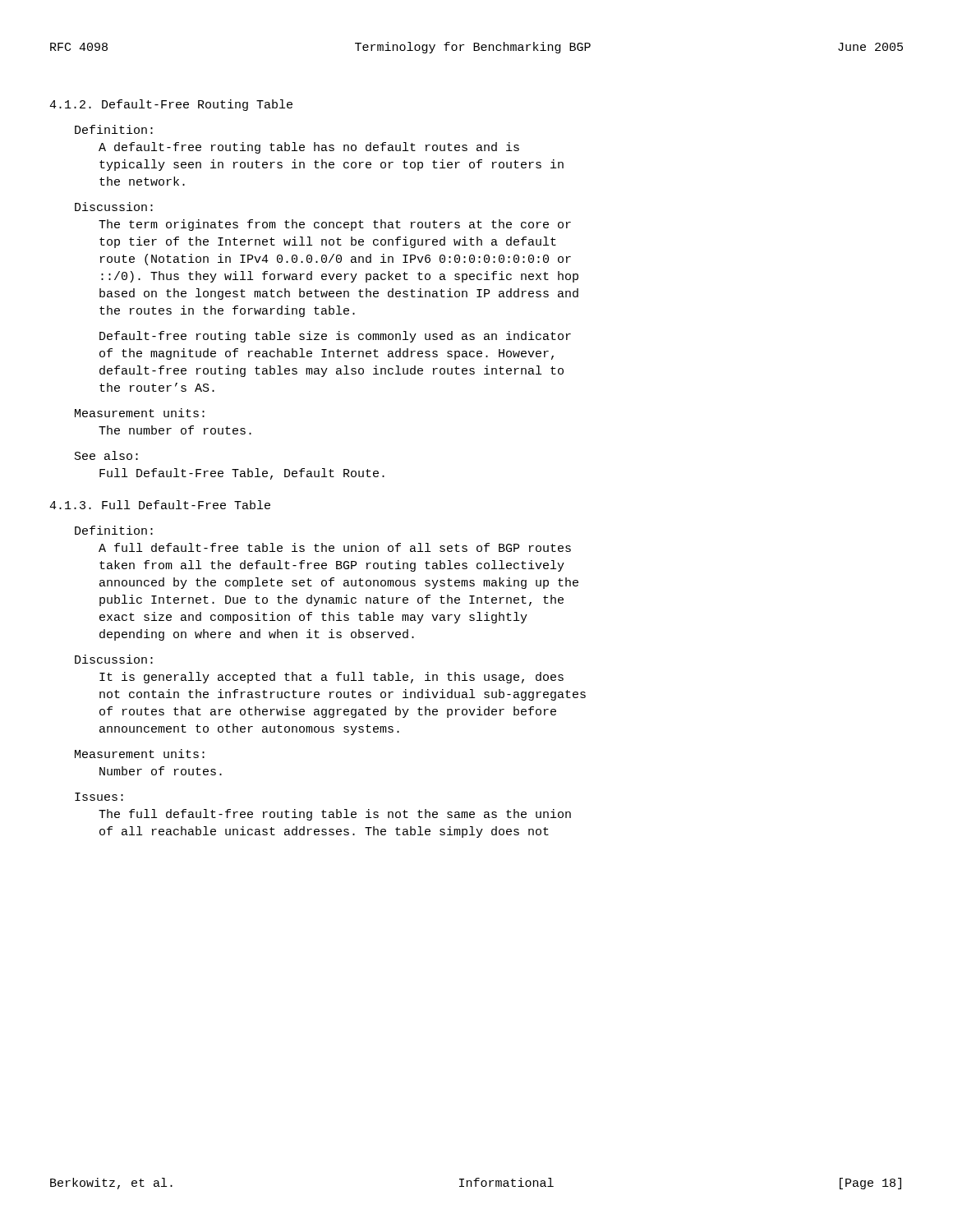Point to the block beginning "Definition: A default-free routing table has no default"
The height and width of the screenshot is (1232, 953).
point(319,157)
